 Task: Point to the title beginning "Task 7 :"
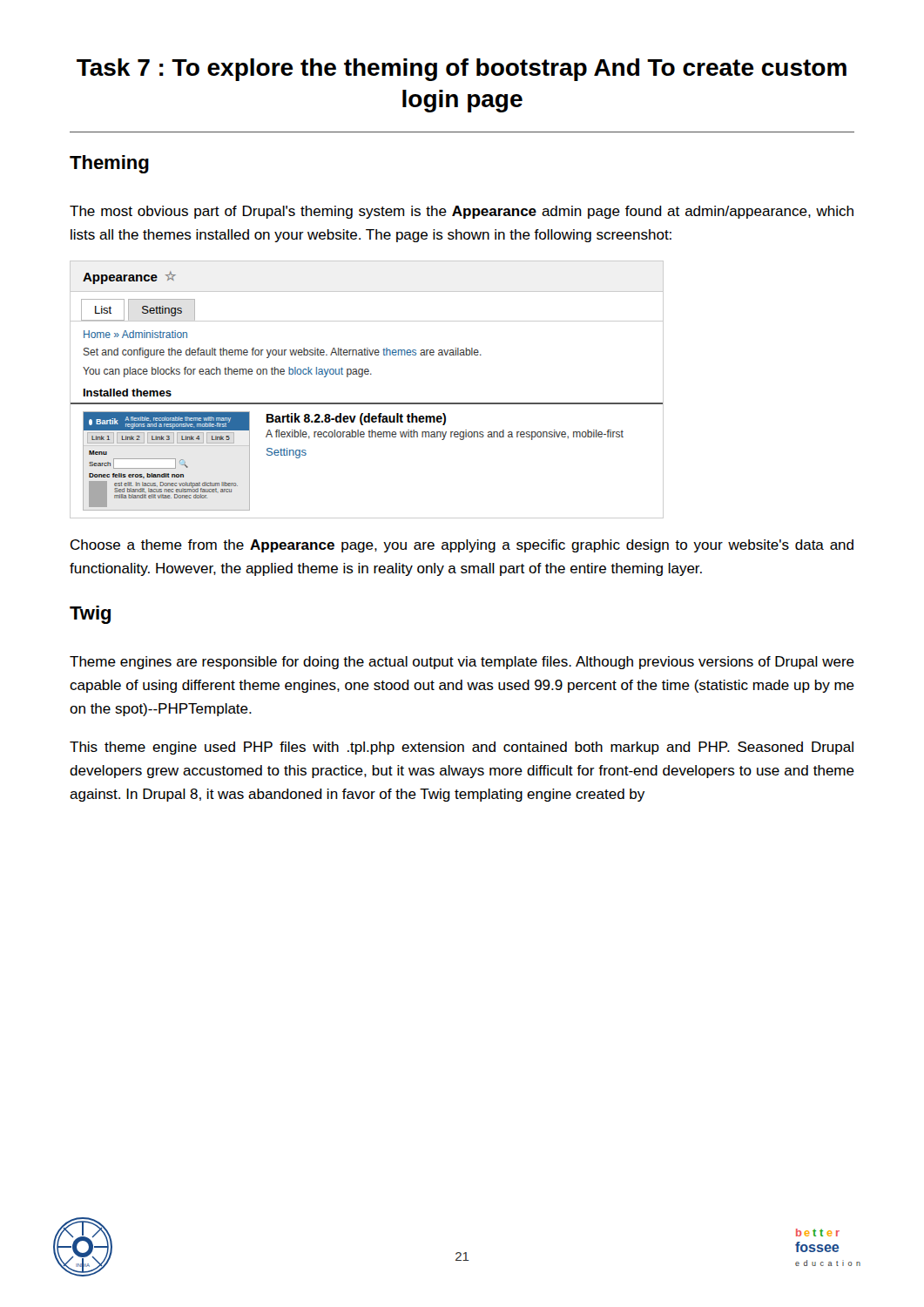pyautogui.click(x=462, y=84)
